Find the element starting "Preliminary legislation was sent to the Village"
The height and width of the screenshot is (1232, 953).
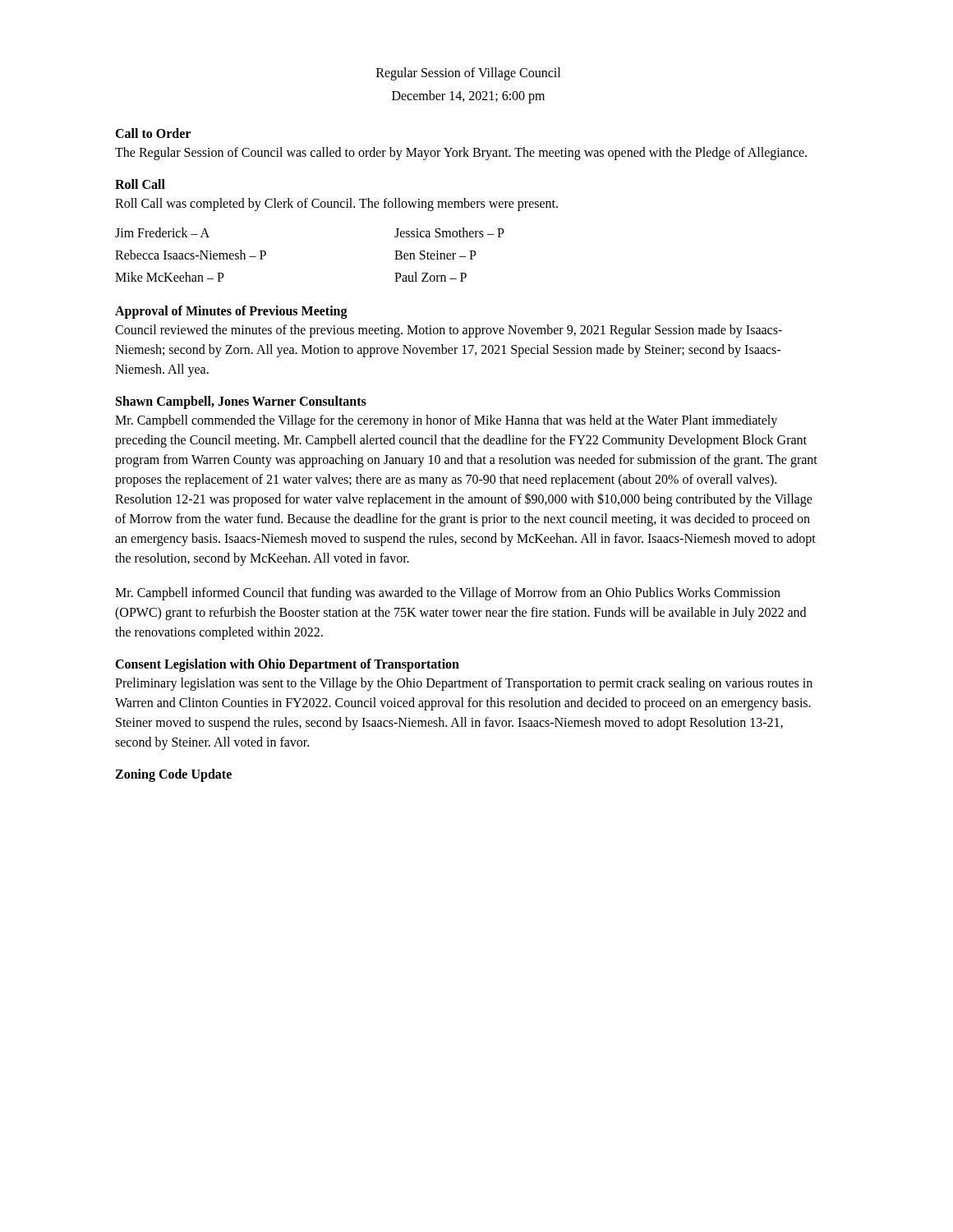coord(464,712)
